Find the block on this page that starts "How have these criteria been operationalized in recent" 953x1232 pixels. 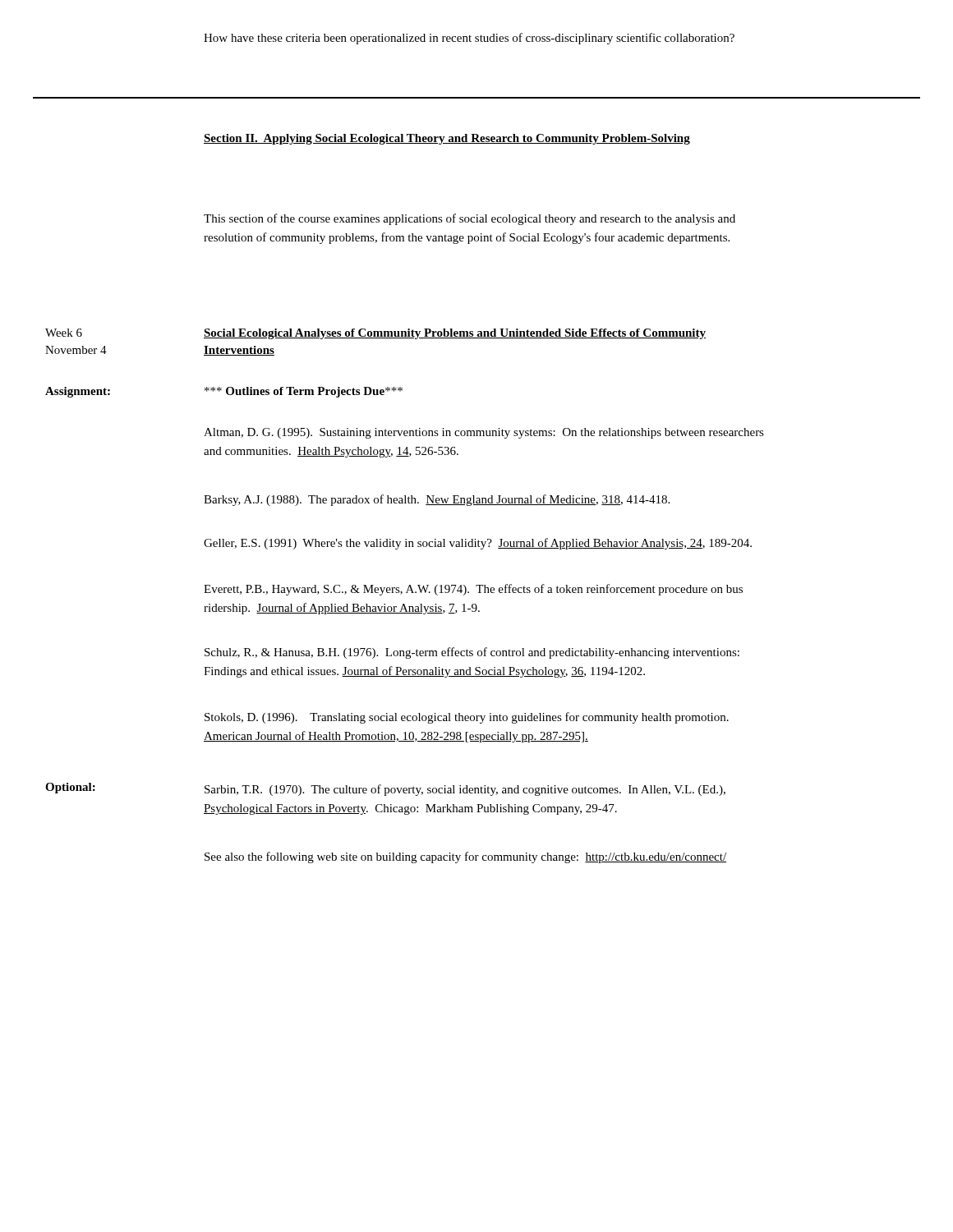469,38
